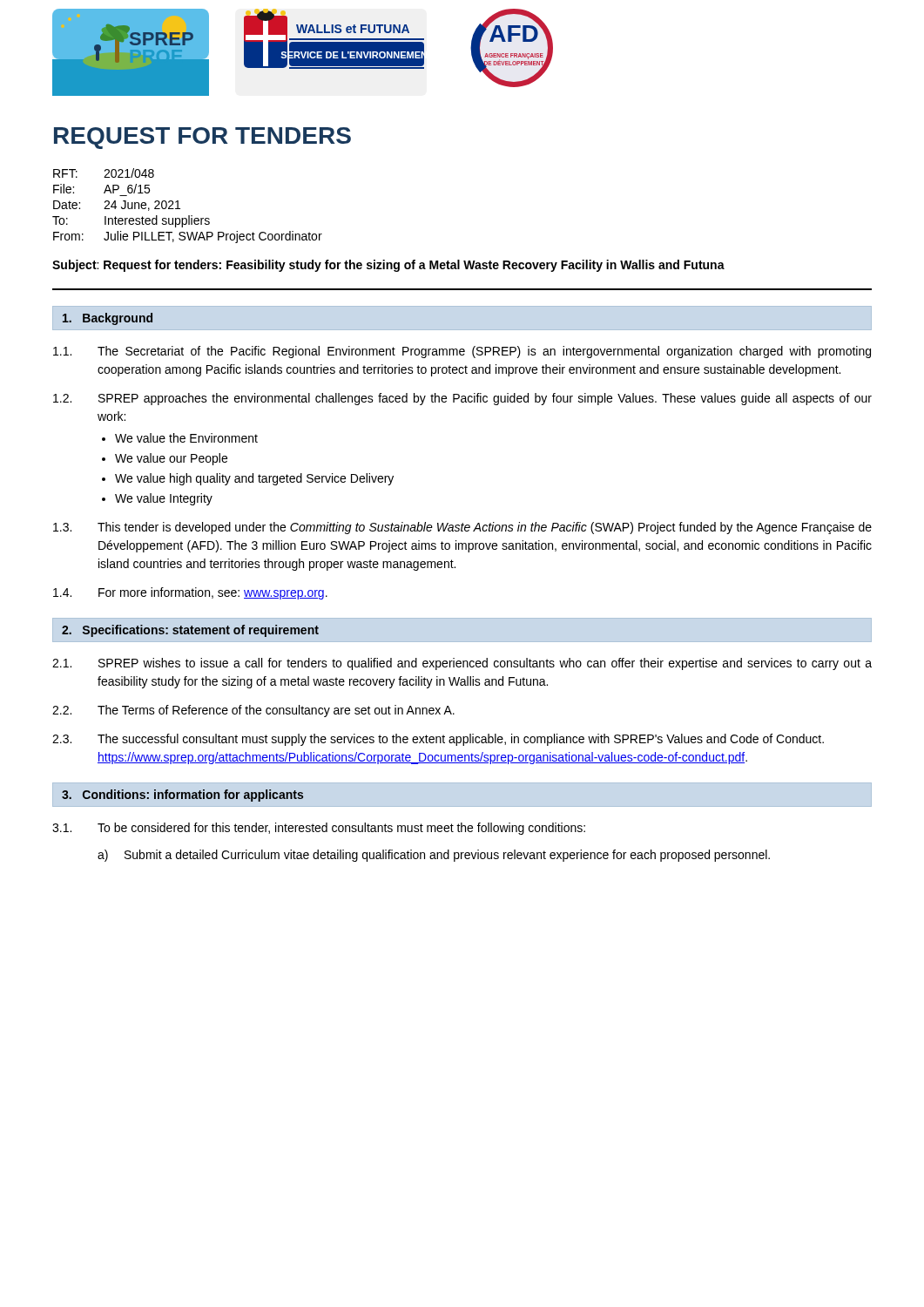Point to the block beginning "1. To be considered"

pos(462,828)
